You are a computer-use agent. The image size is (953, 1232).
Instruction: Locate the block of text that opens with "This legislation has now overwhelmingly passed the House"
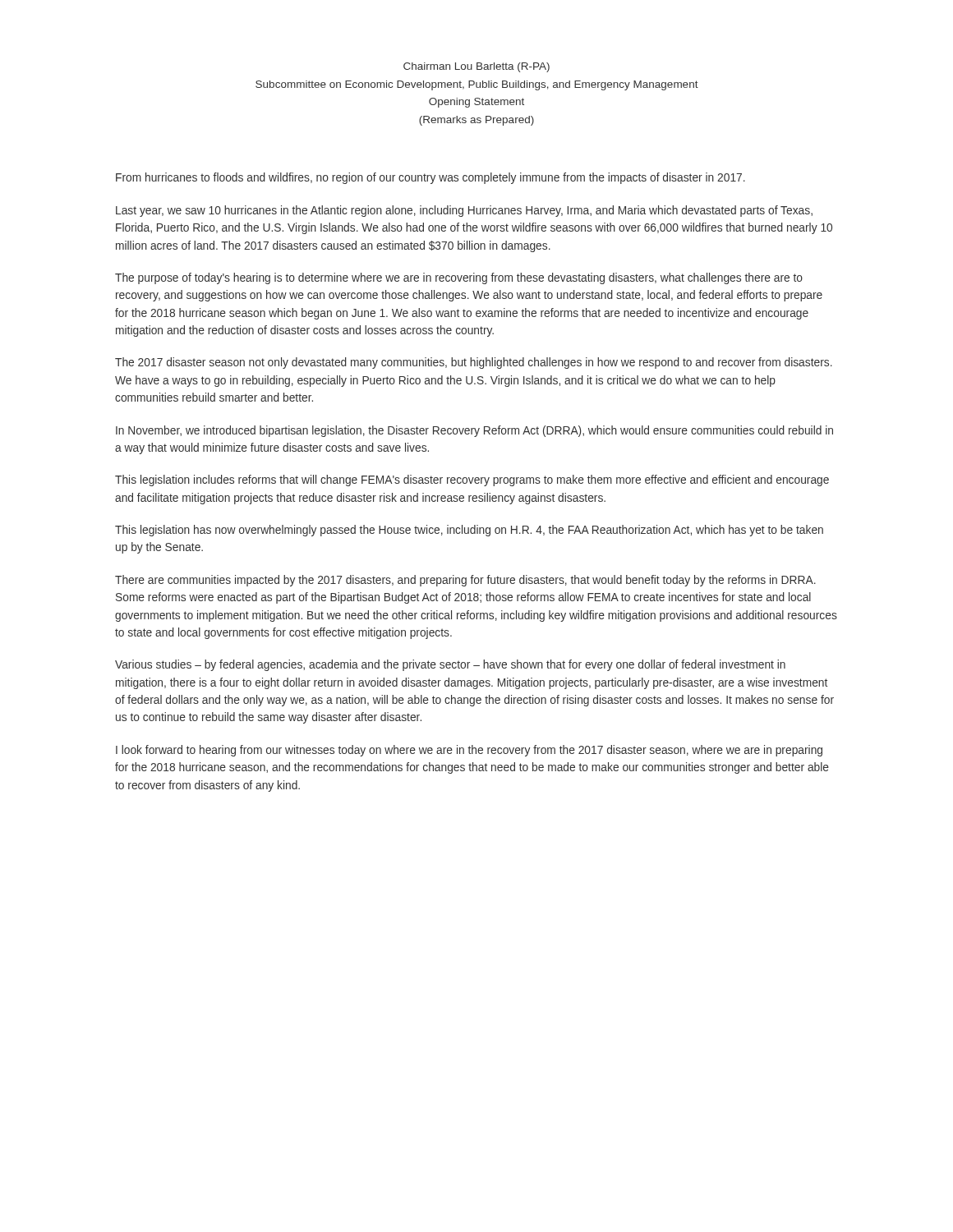point(469,539)
